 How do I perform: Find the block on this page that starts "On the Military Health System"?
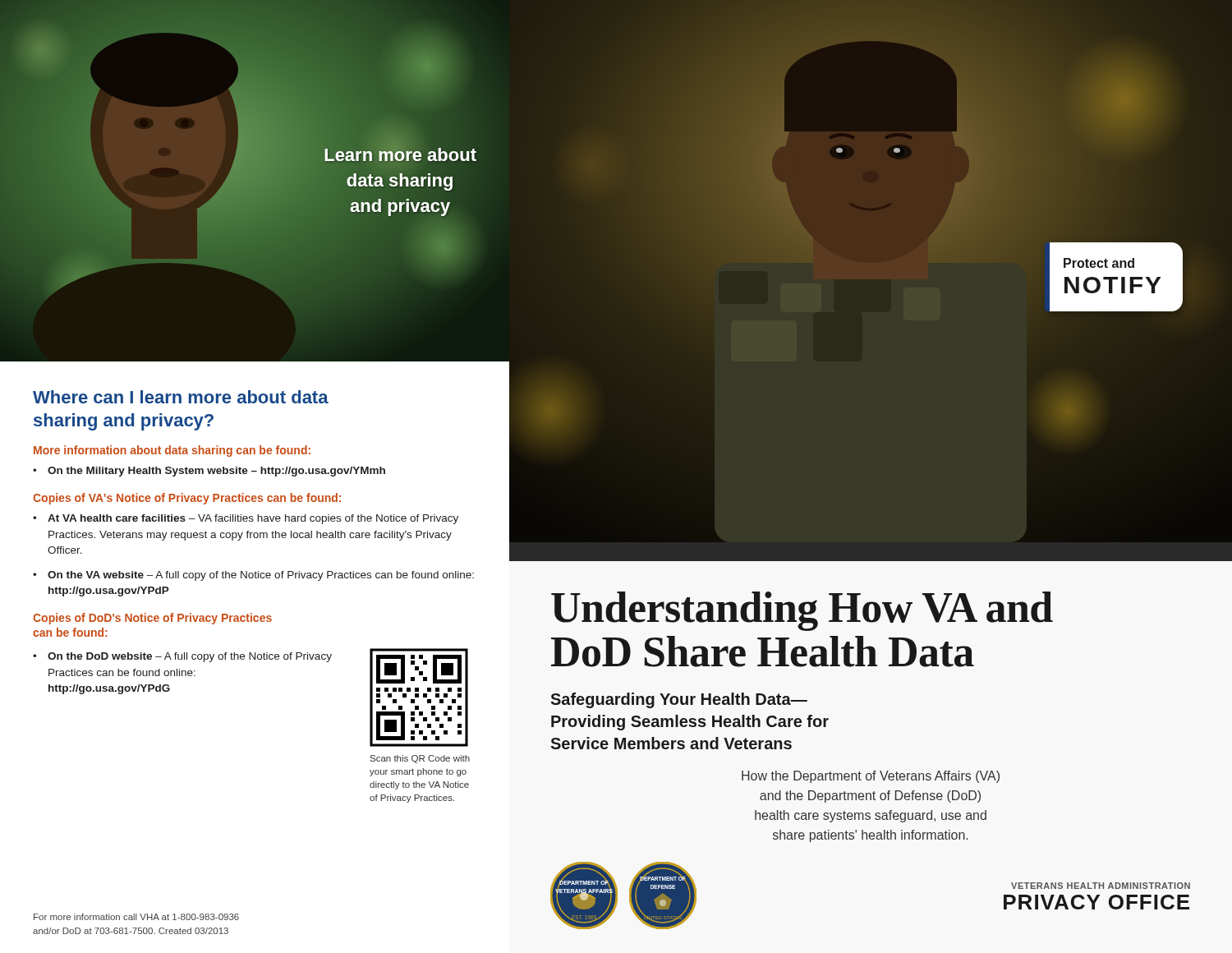point(217,470)
